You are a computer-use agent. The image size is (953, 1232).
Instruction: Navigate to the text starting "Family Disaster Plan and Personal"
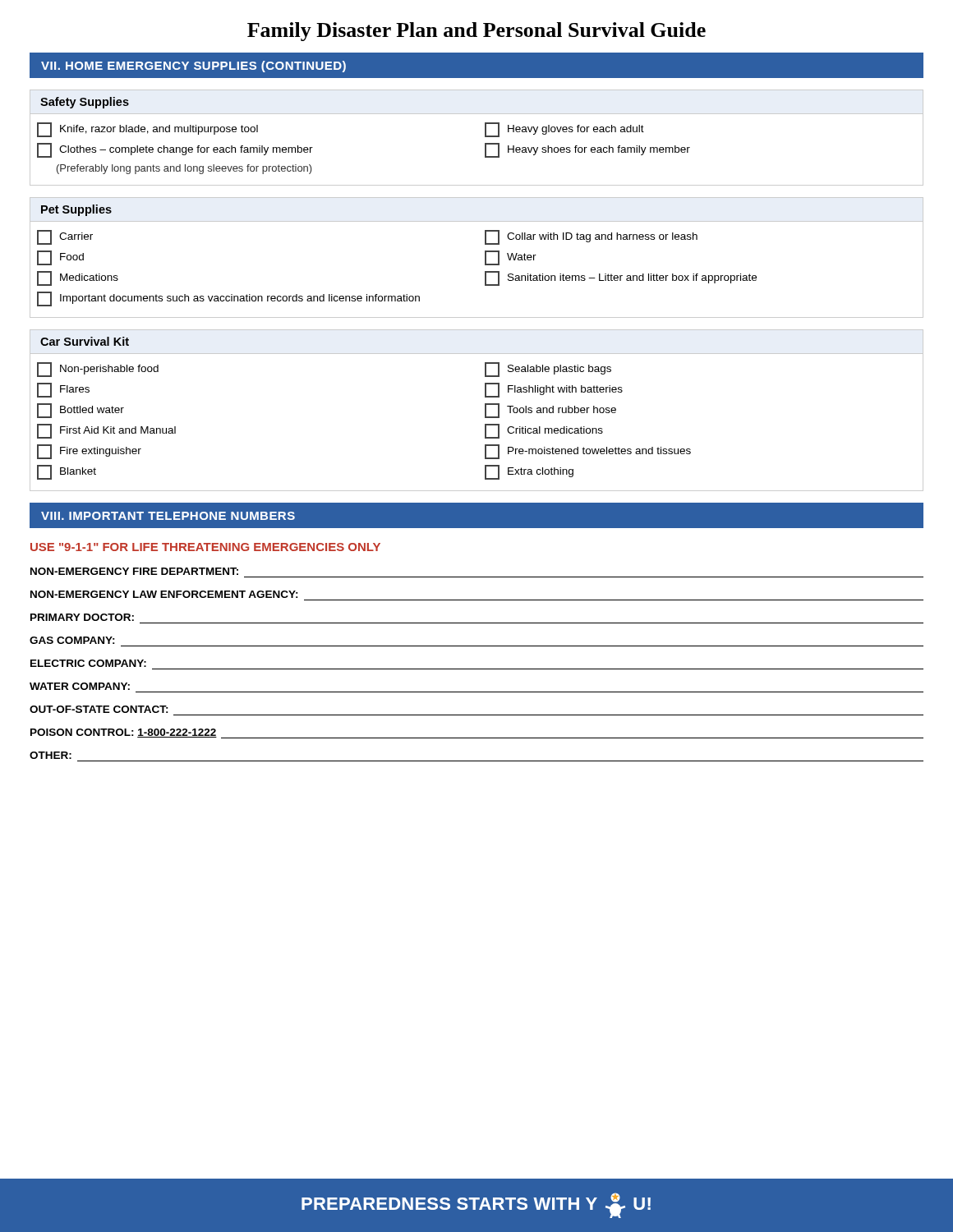(476, 30)
